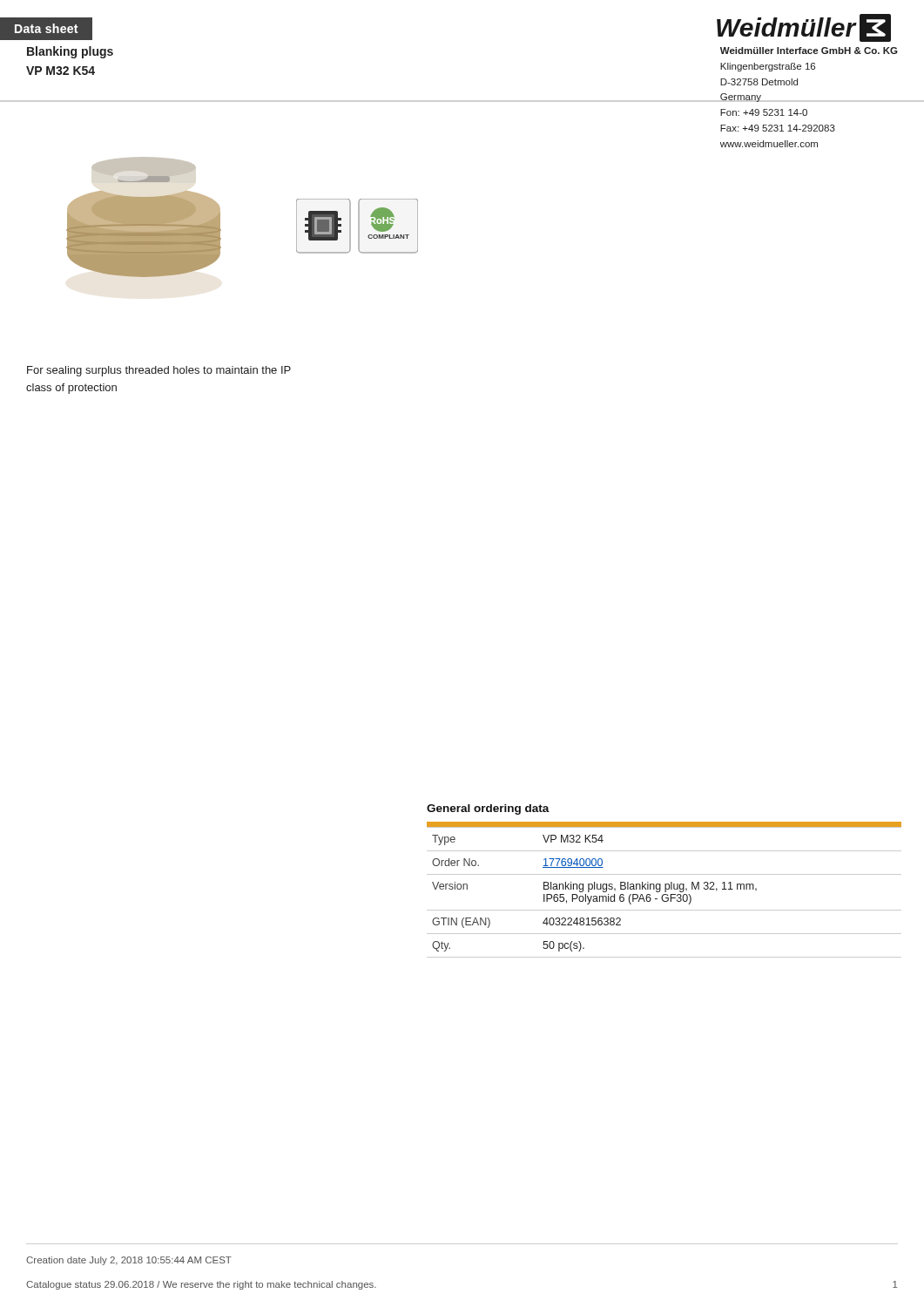This screenshot has width=924, height=1307.
Task: Select the photo
Action: click(x=144, y=213)
